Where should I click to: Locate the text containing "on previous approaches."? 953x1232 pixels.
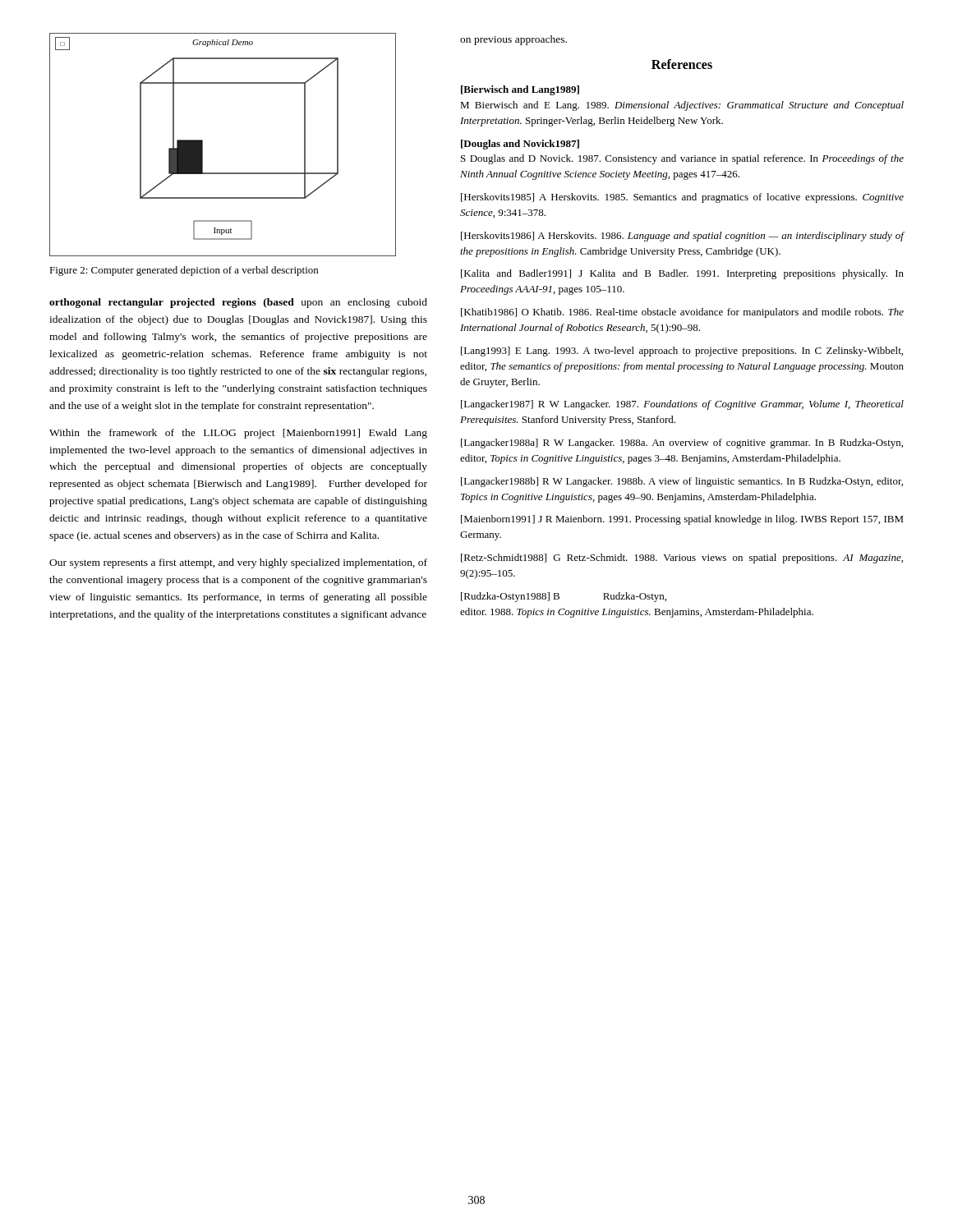click(514, 39)
